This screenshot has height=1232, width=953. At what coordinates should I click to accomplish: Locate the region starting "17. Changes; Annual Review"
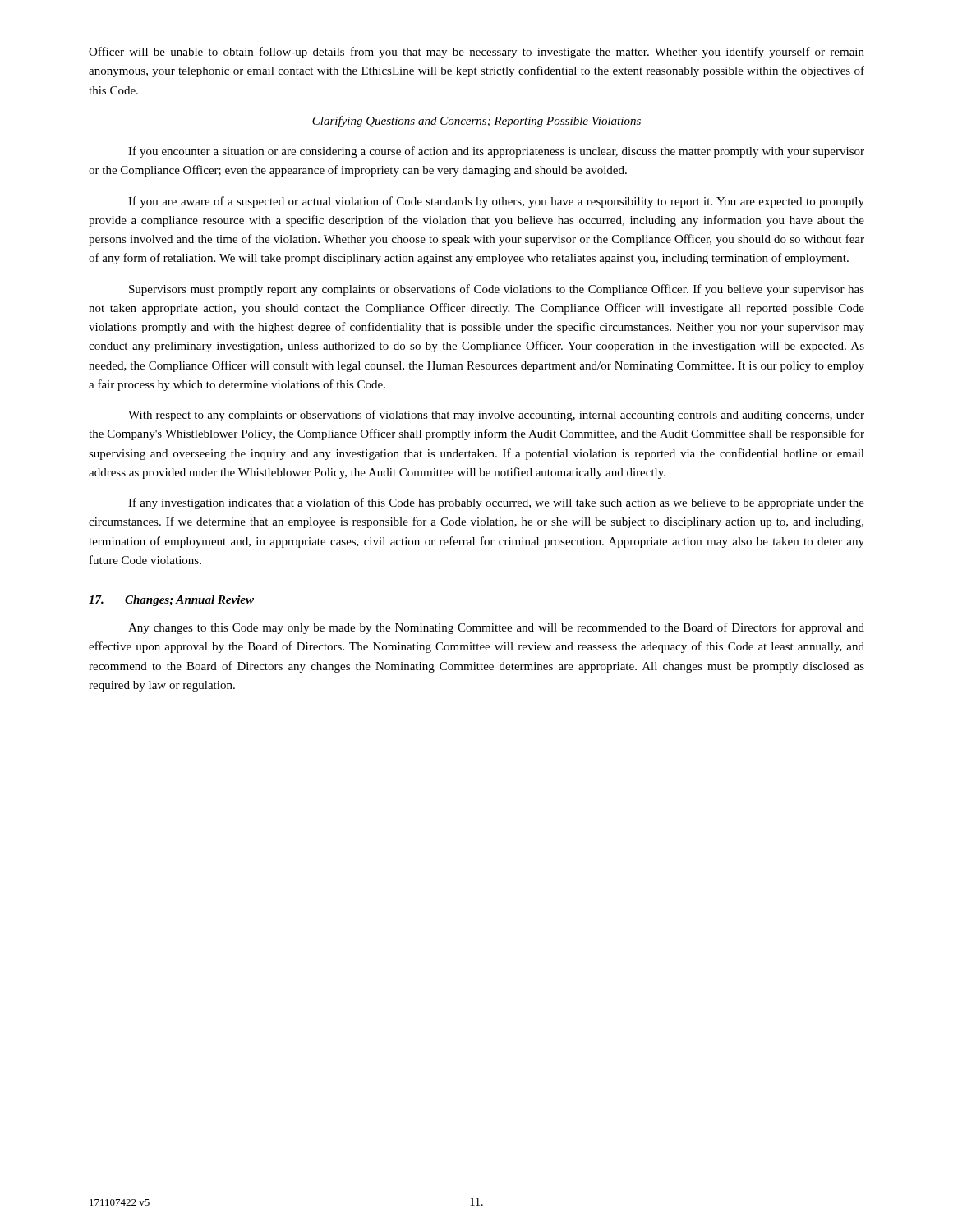pos(171,601)
